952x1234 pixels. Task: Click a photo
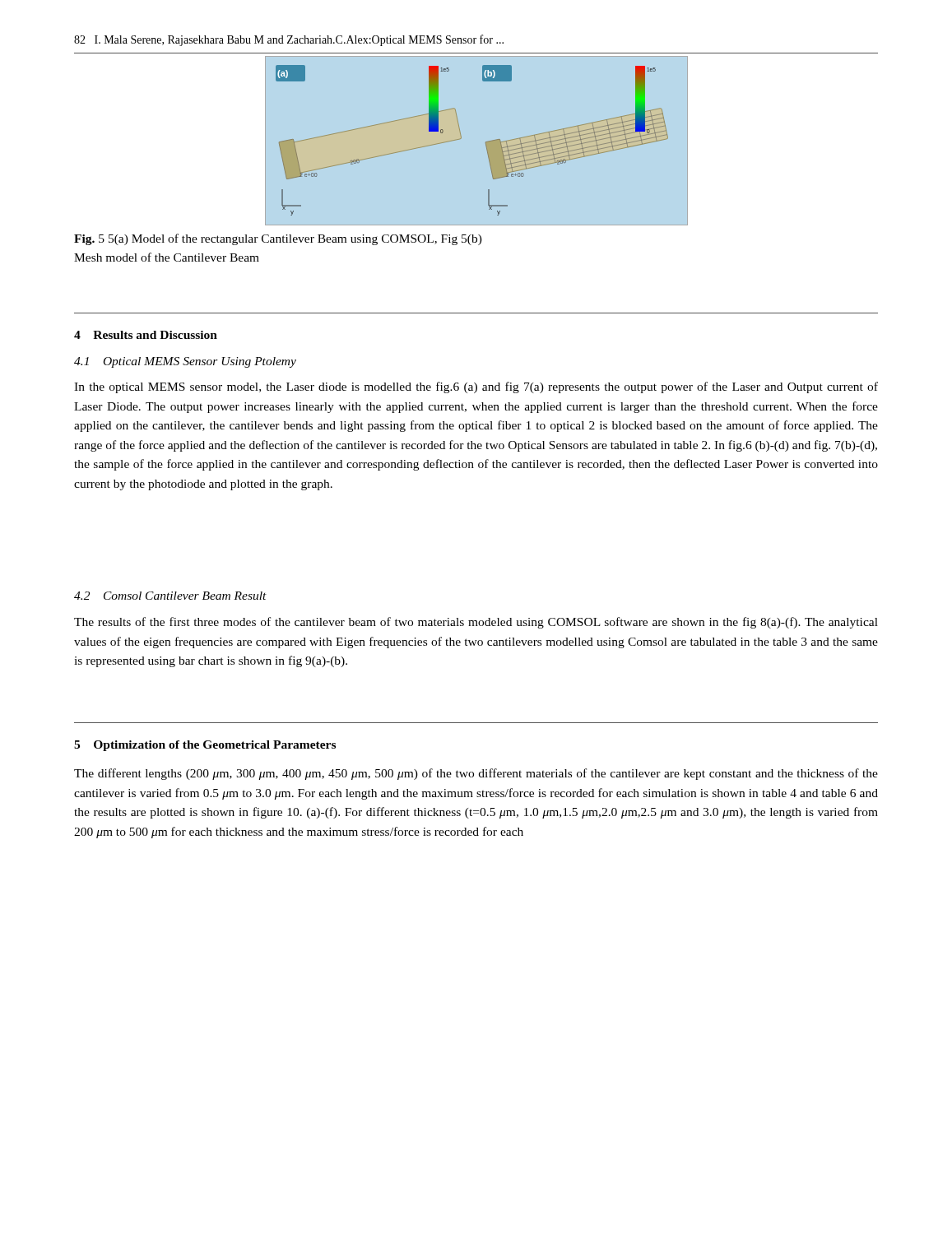point(476,141)
